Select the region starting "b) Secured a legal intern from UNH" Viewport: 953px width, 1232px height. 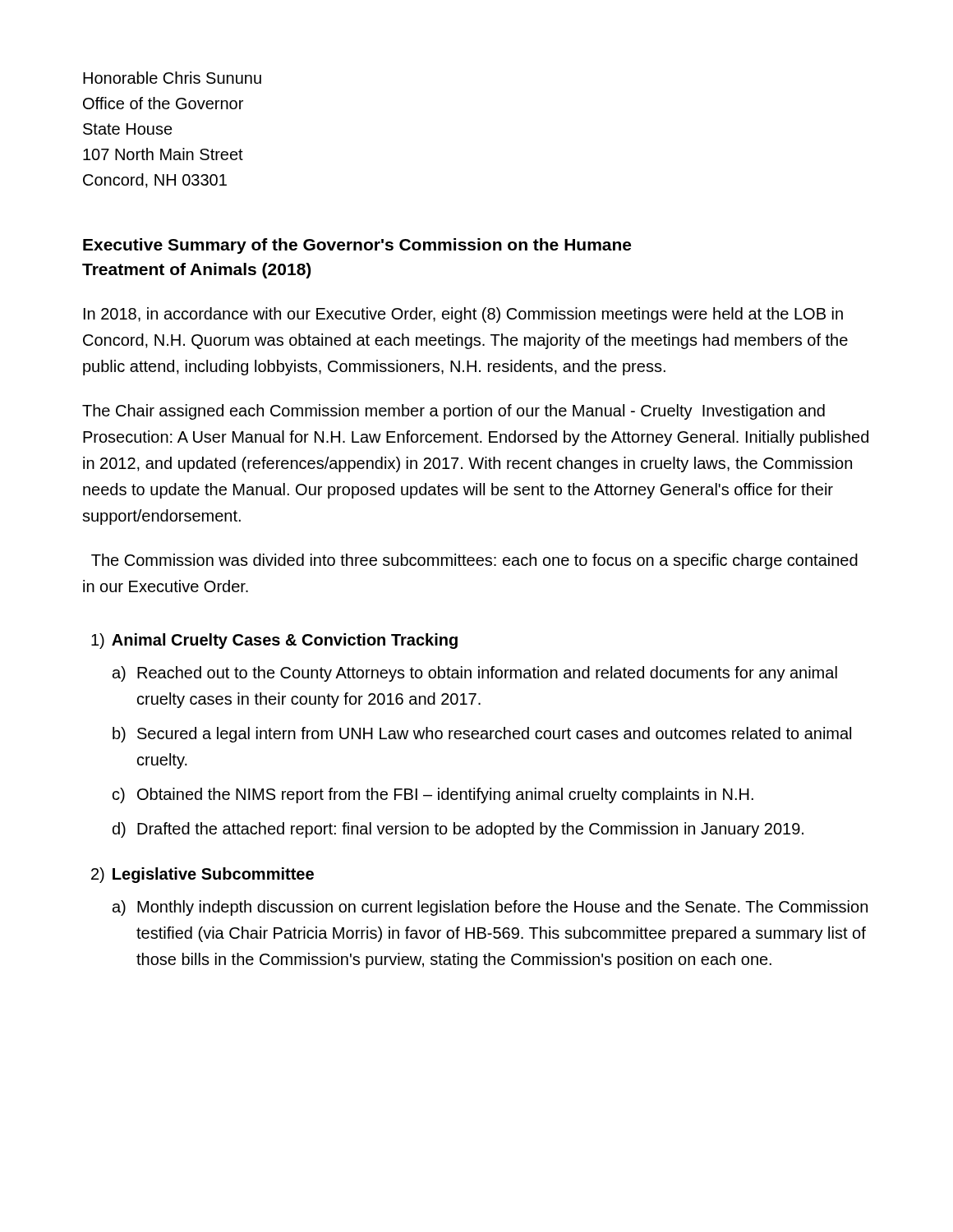tap(491, 746)
